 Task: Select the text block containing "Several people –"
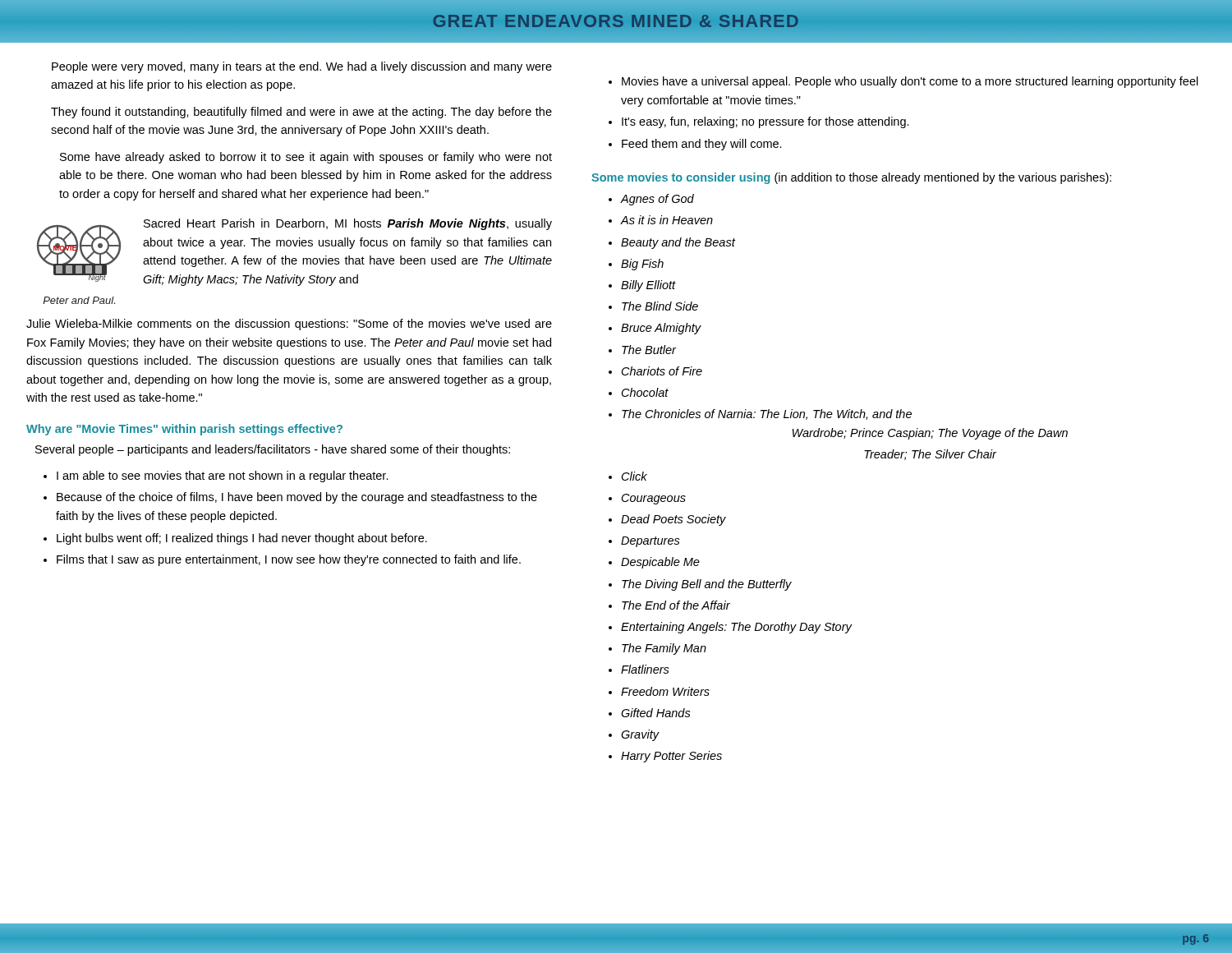tap(293, 449)
